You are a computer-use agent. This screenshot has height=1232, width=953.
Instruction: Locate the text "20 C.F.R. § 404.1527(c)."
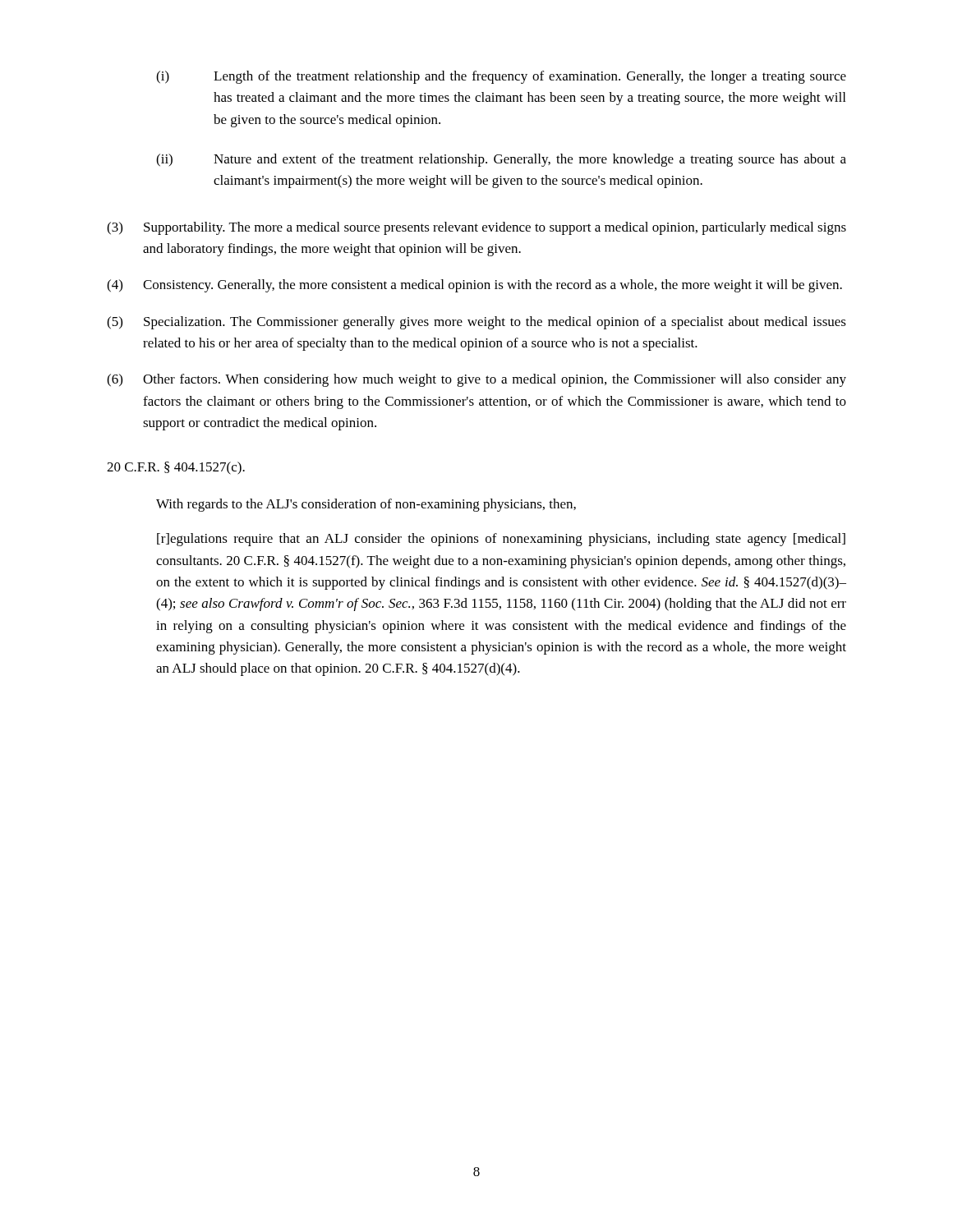(176, 467)
